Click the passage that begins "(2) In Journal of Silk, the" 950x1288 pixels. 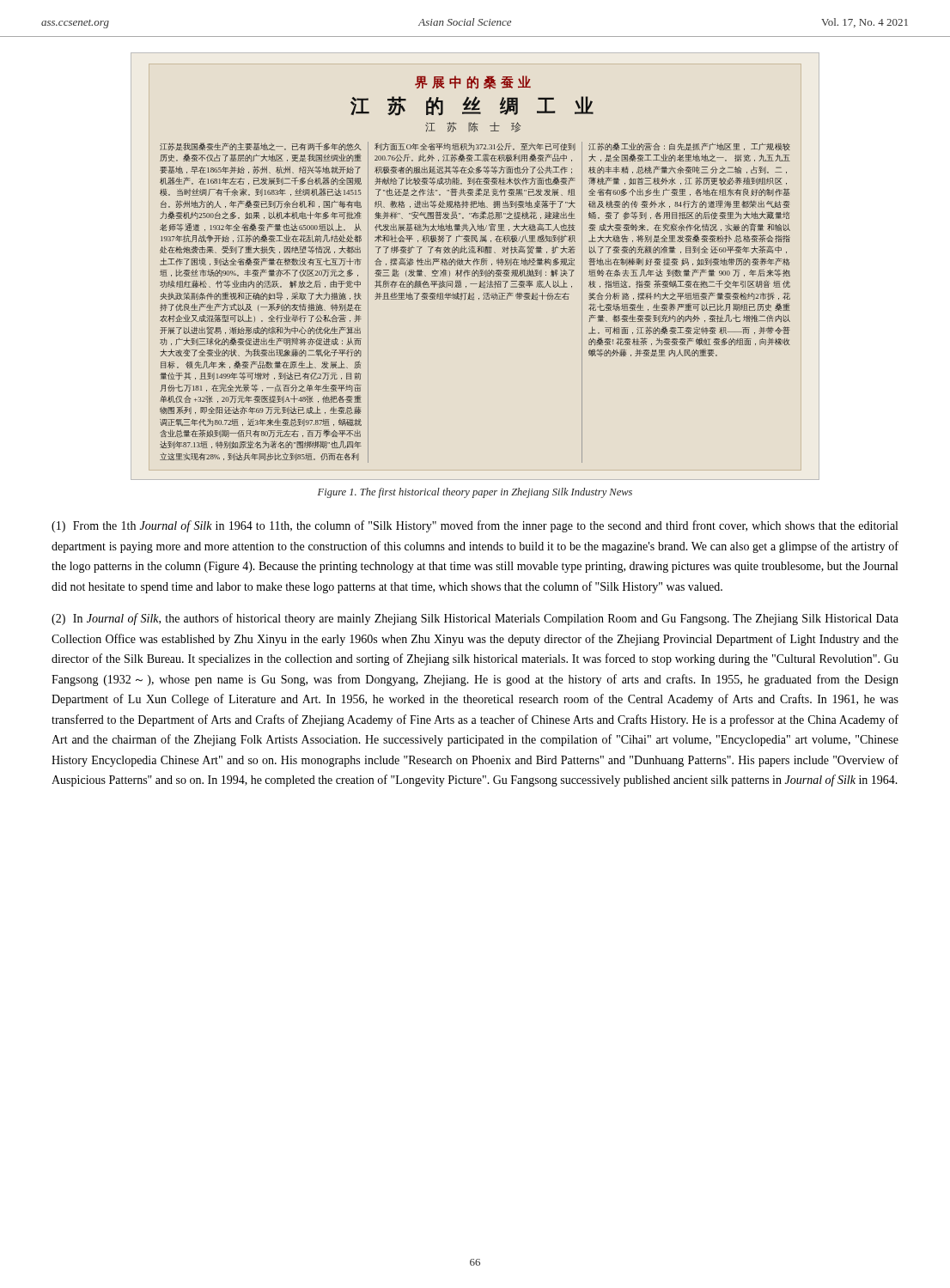coord(475,700)
